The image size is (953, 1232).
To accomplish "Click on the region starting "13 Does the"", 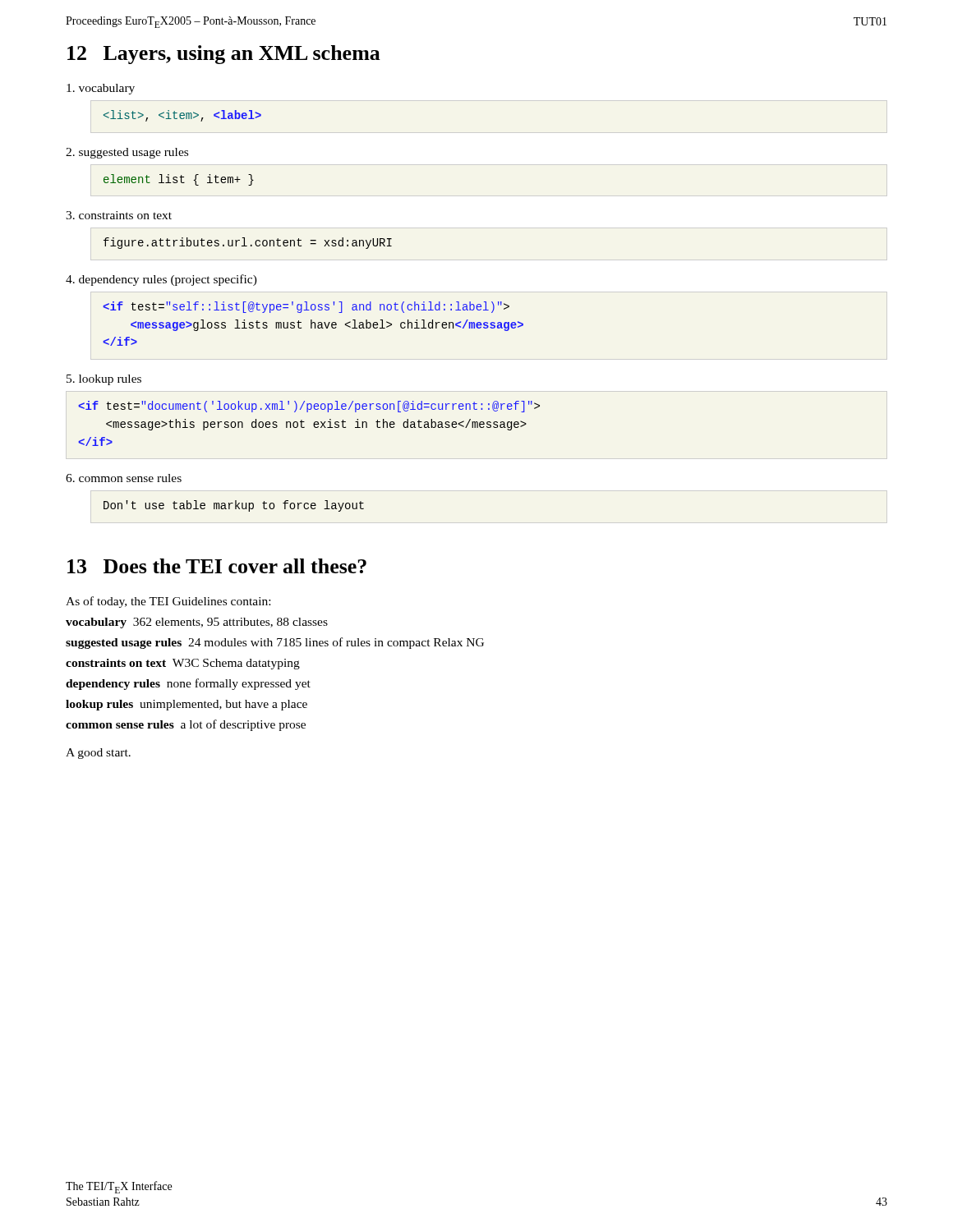I will point(217,566).
